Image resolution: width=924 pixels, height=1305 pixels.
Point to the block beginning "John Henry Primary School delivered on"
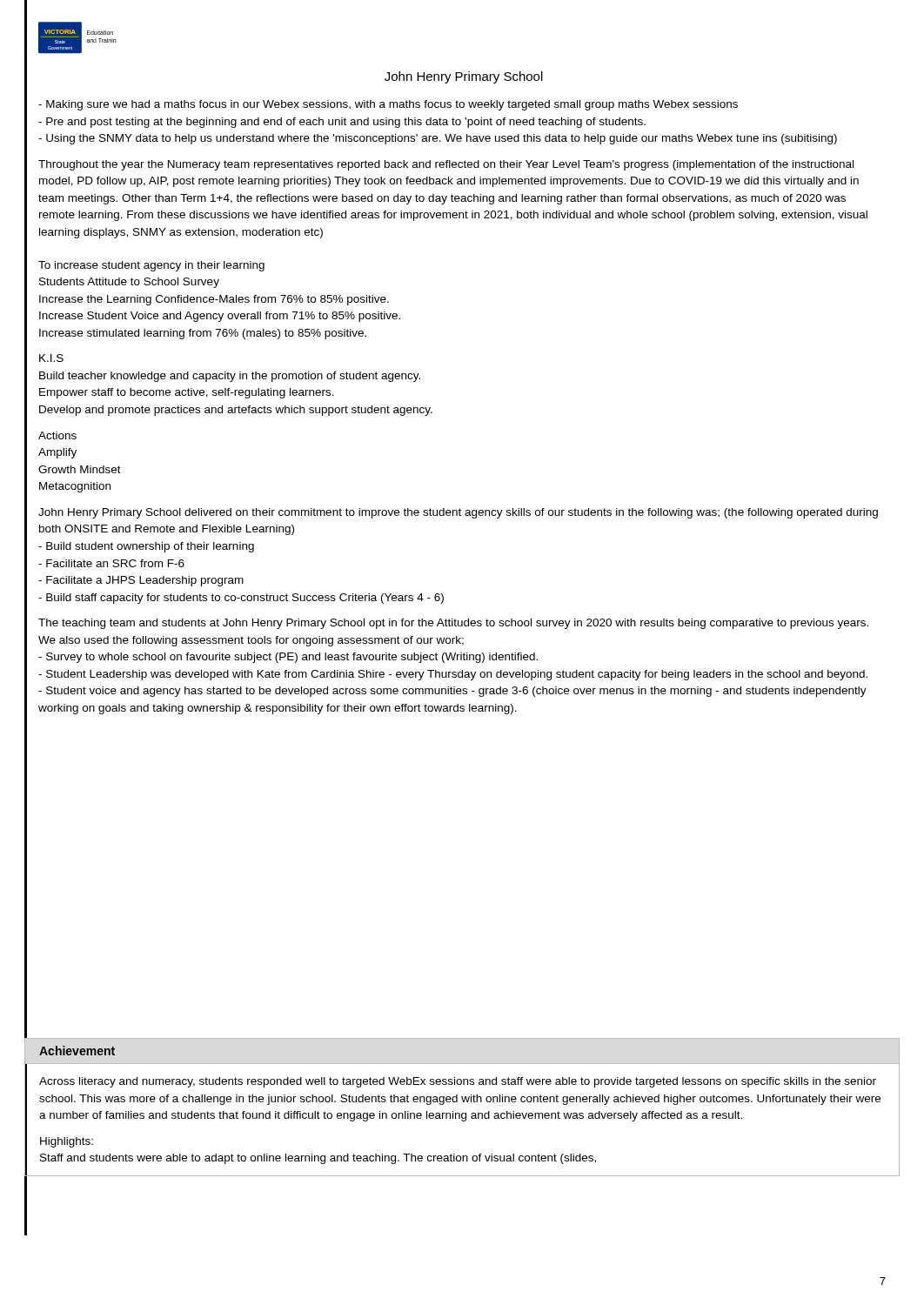458,513
